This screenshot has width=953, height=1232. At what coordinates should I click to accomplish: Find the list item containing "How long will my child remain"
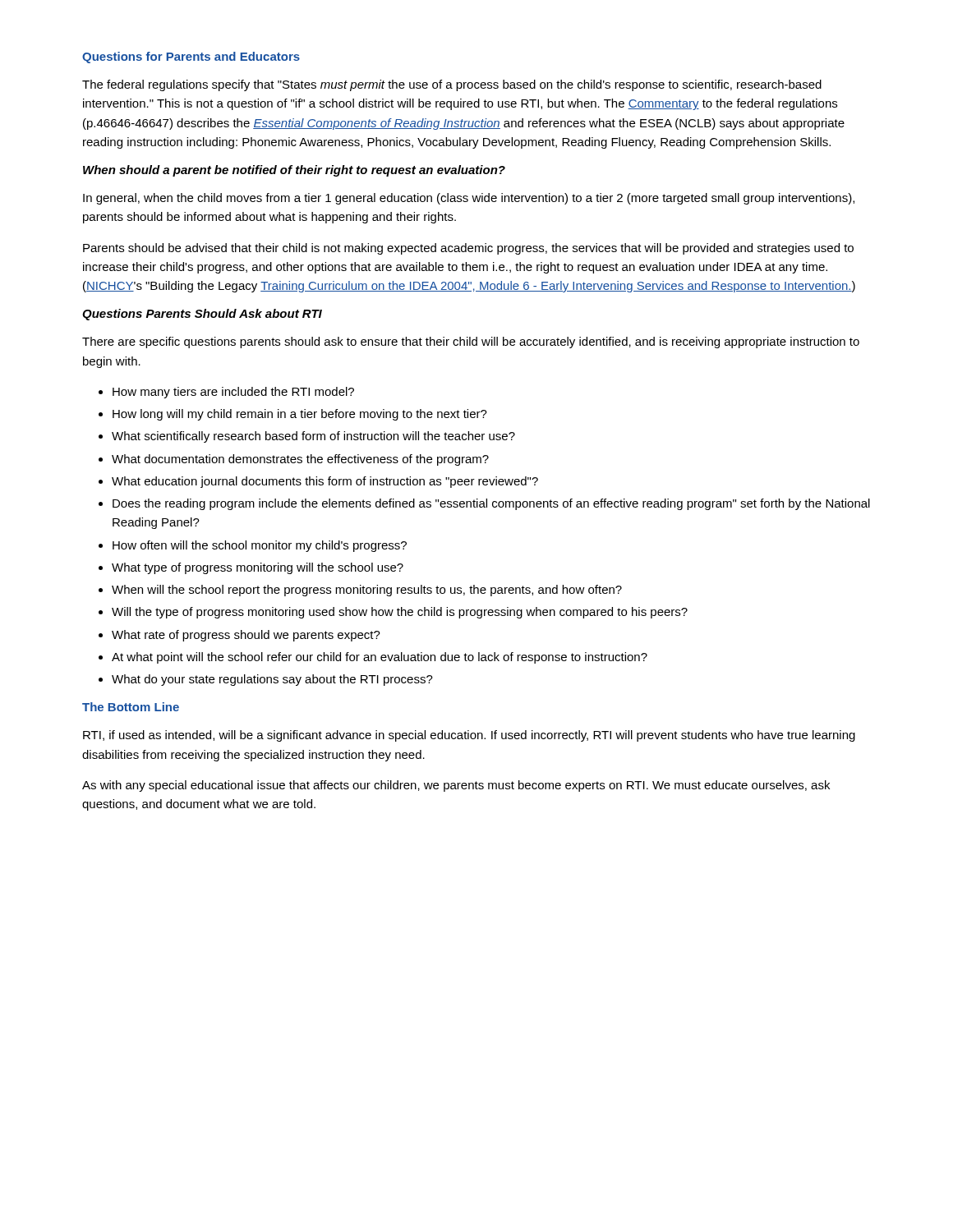point(299,414)
